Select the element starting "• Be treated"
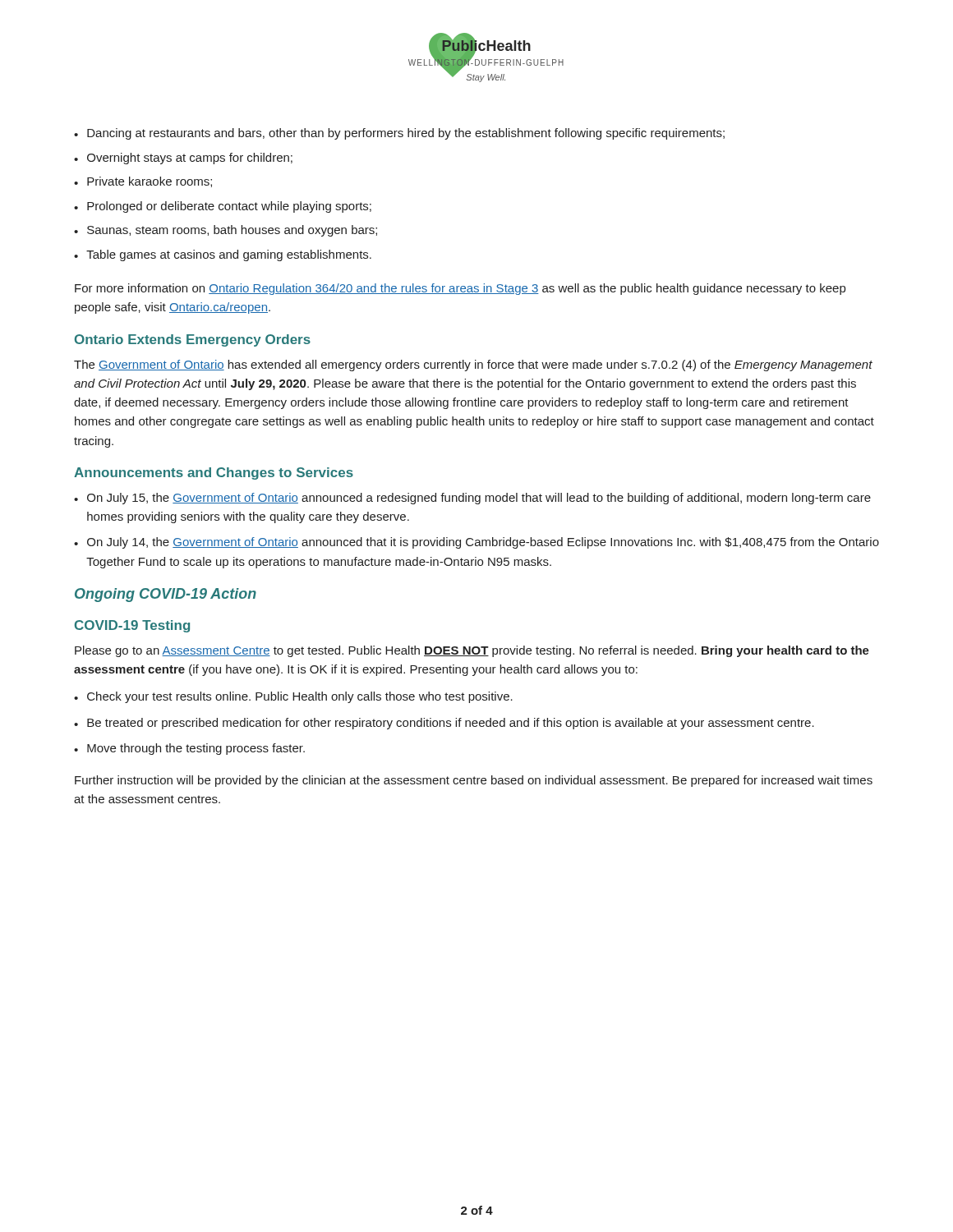 tap(444, 723)
